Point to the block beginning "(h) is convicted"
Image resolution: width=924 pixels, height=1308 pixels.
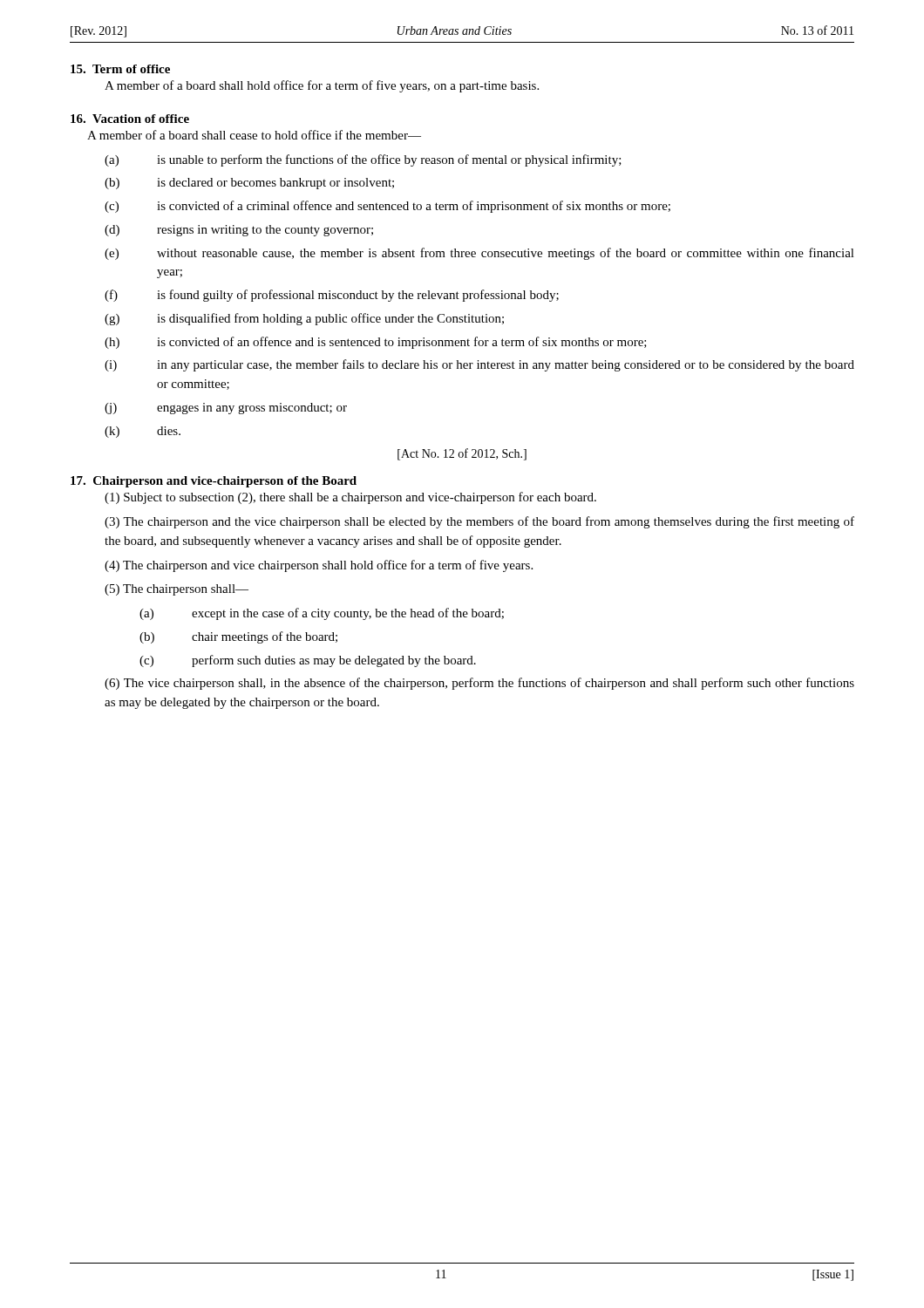[462, 342]
